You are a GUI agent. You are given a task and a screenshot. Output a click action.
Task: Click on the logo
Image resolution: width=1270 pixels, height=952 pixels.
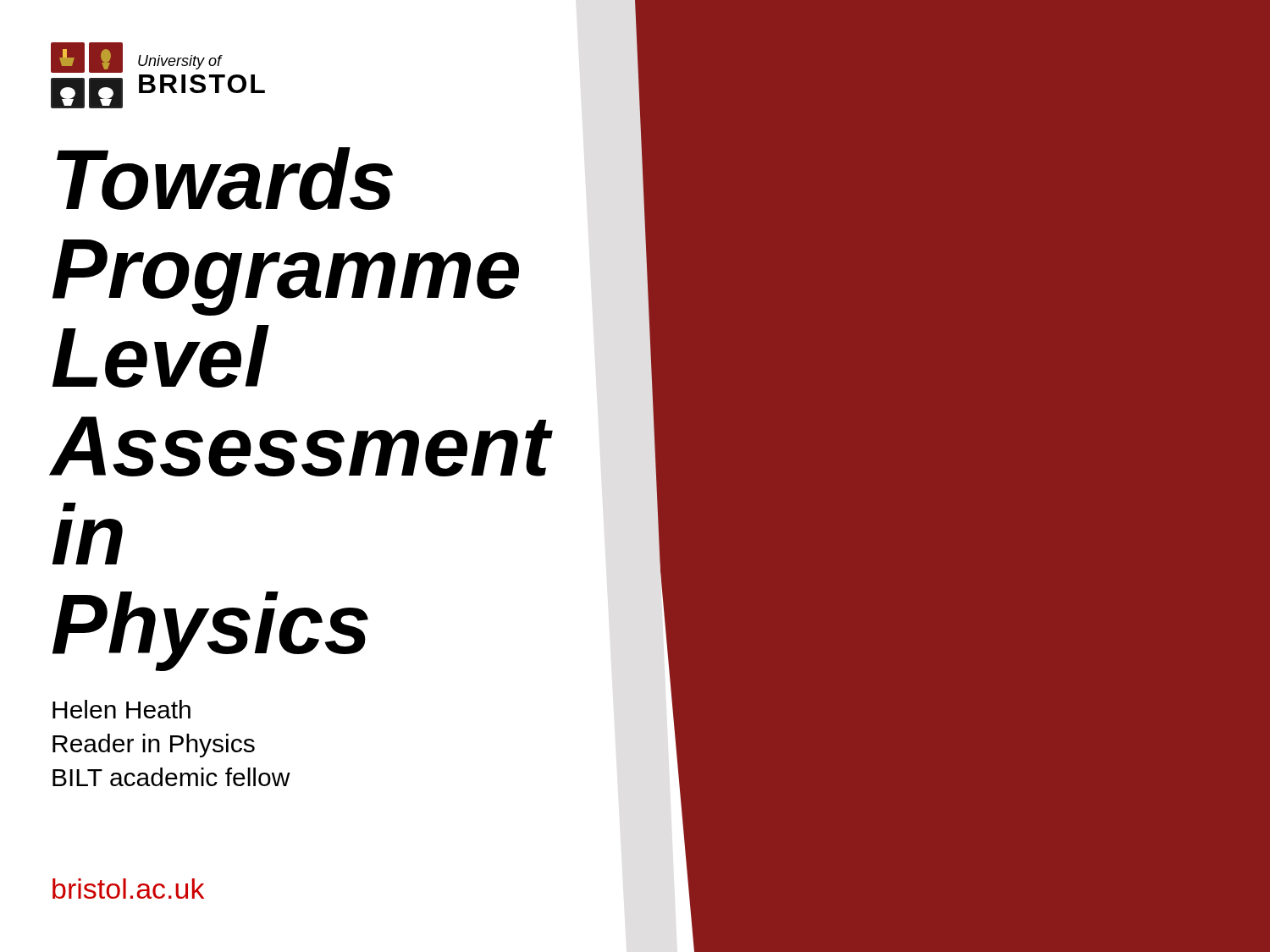318,76
